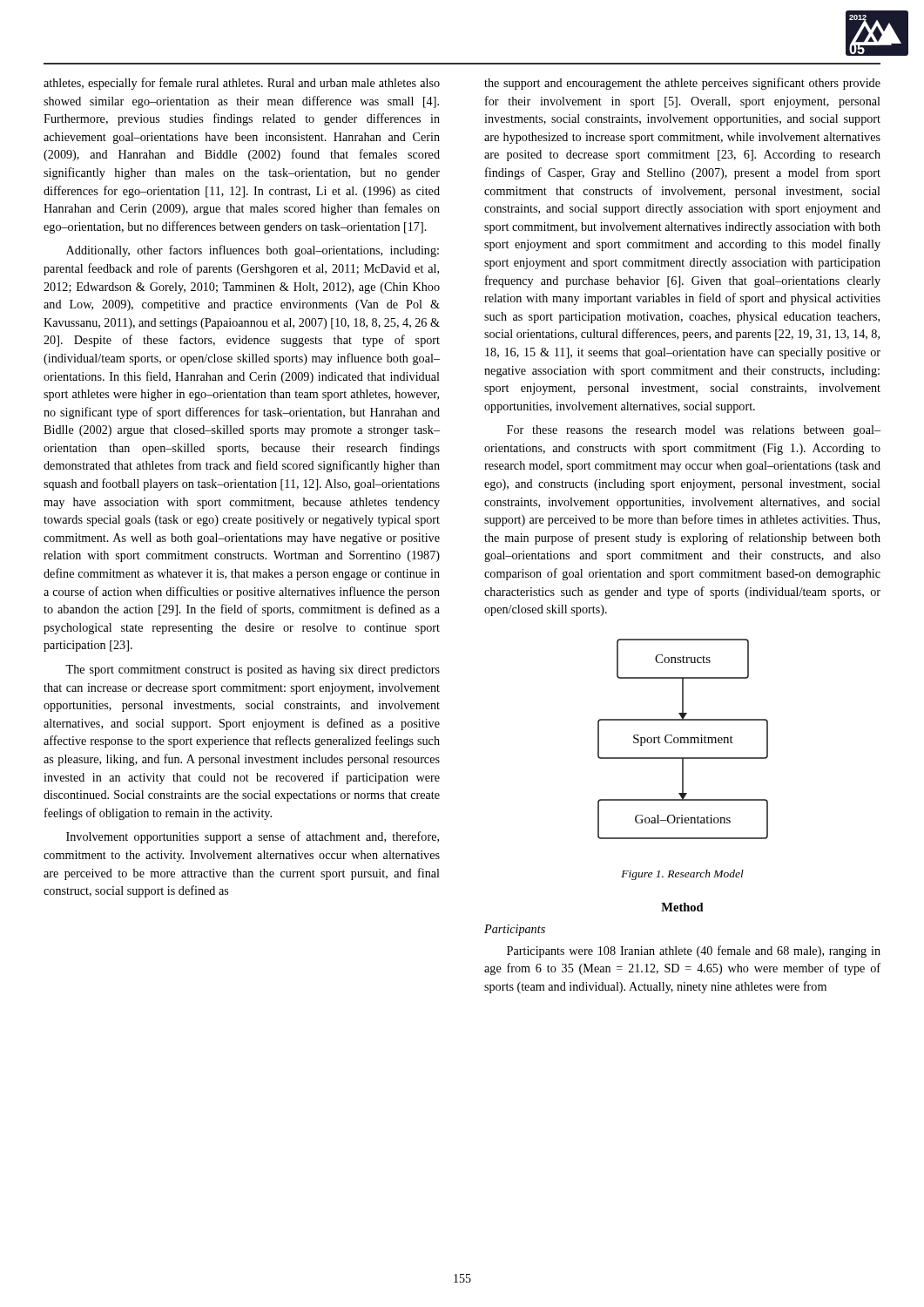Navigate to the element starting "For these reasons the research model was"
The image size is (924, 1307).
pos(682,520)
